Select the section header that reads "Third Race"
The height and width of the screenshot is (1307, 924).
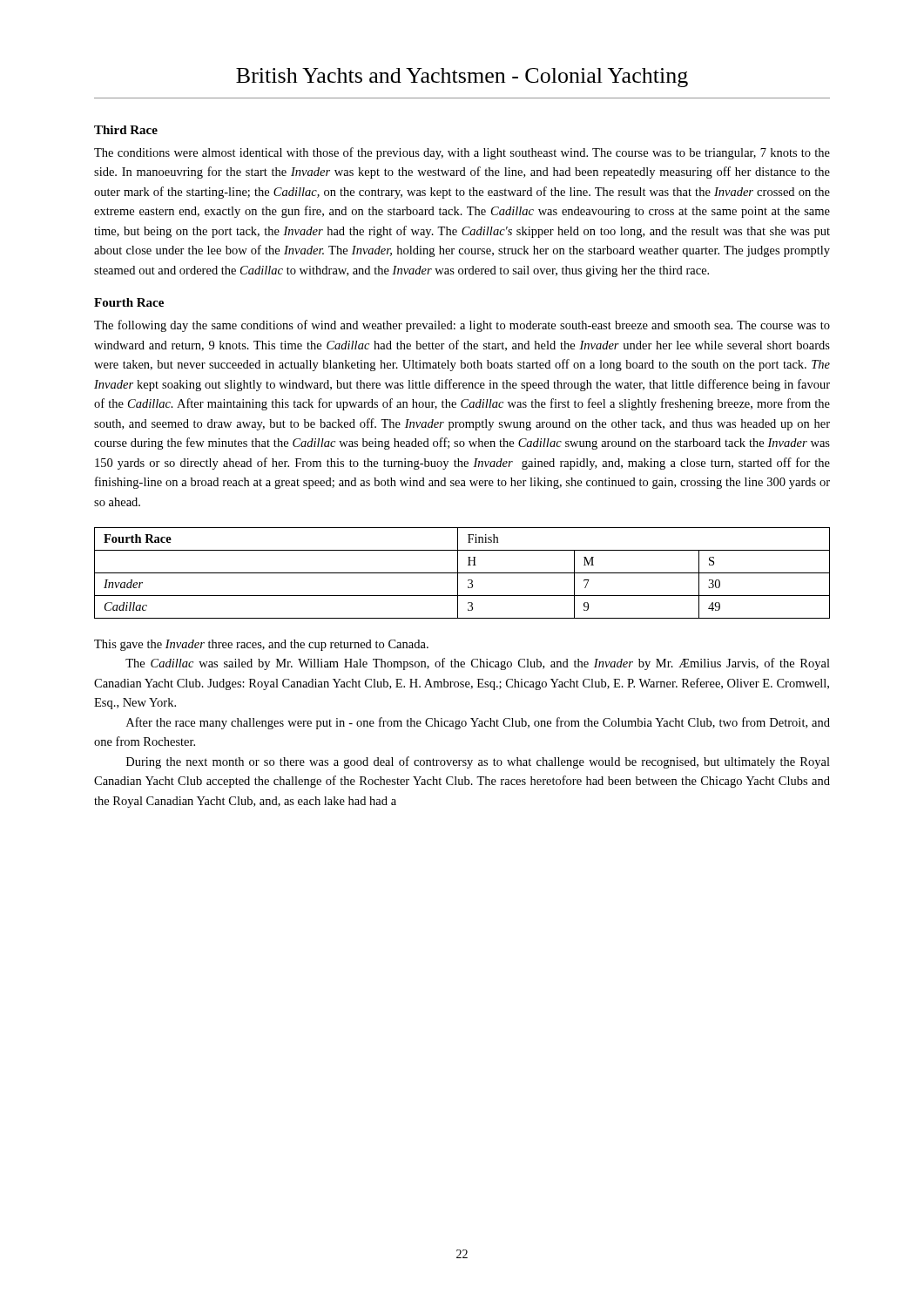(126, 130)
